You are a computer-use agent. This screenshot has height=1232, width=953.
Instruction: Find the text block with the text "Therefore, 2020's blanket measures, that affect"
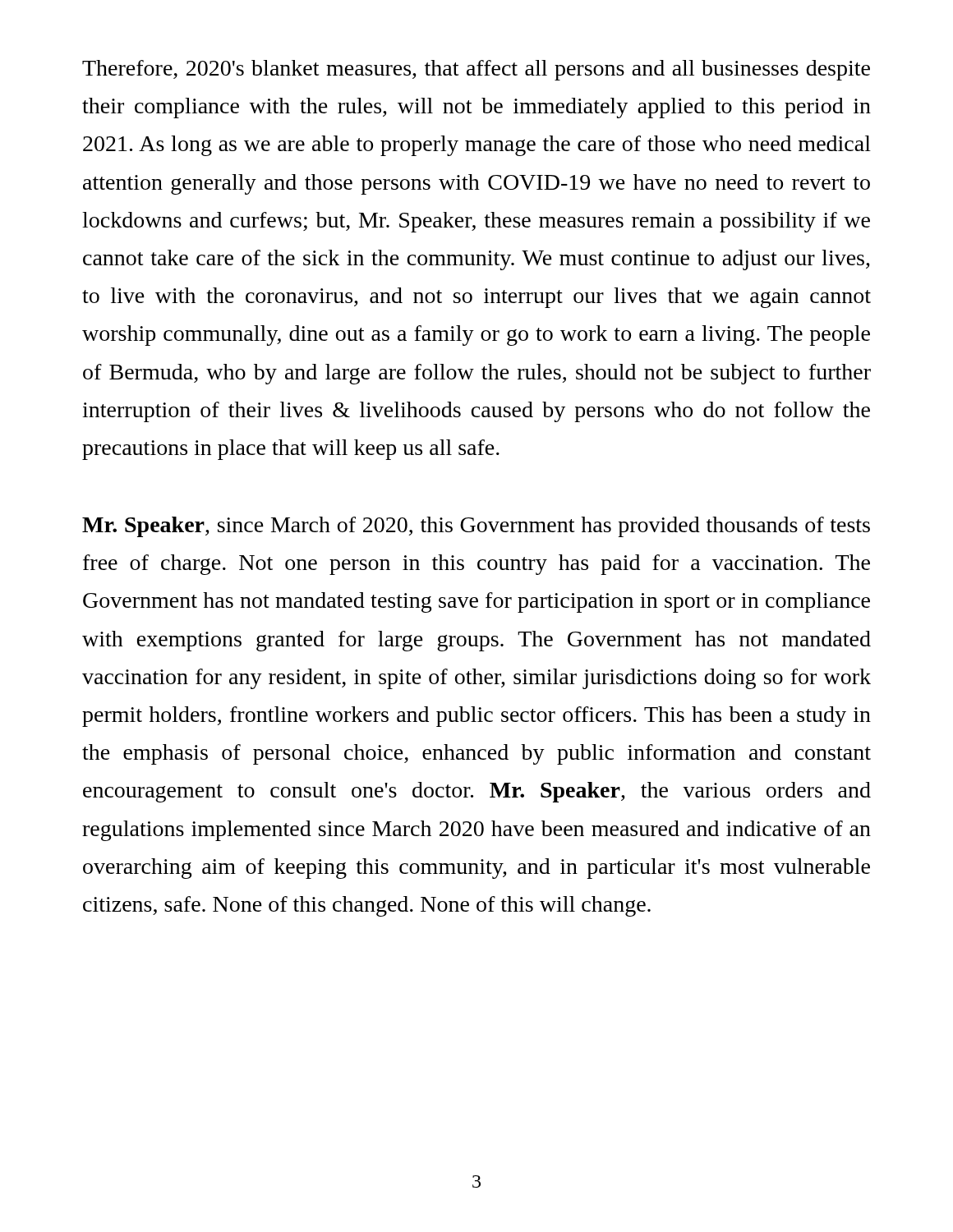pyautogui.click(x=476, y=257)
